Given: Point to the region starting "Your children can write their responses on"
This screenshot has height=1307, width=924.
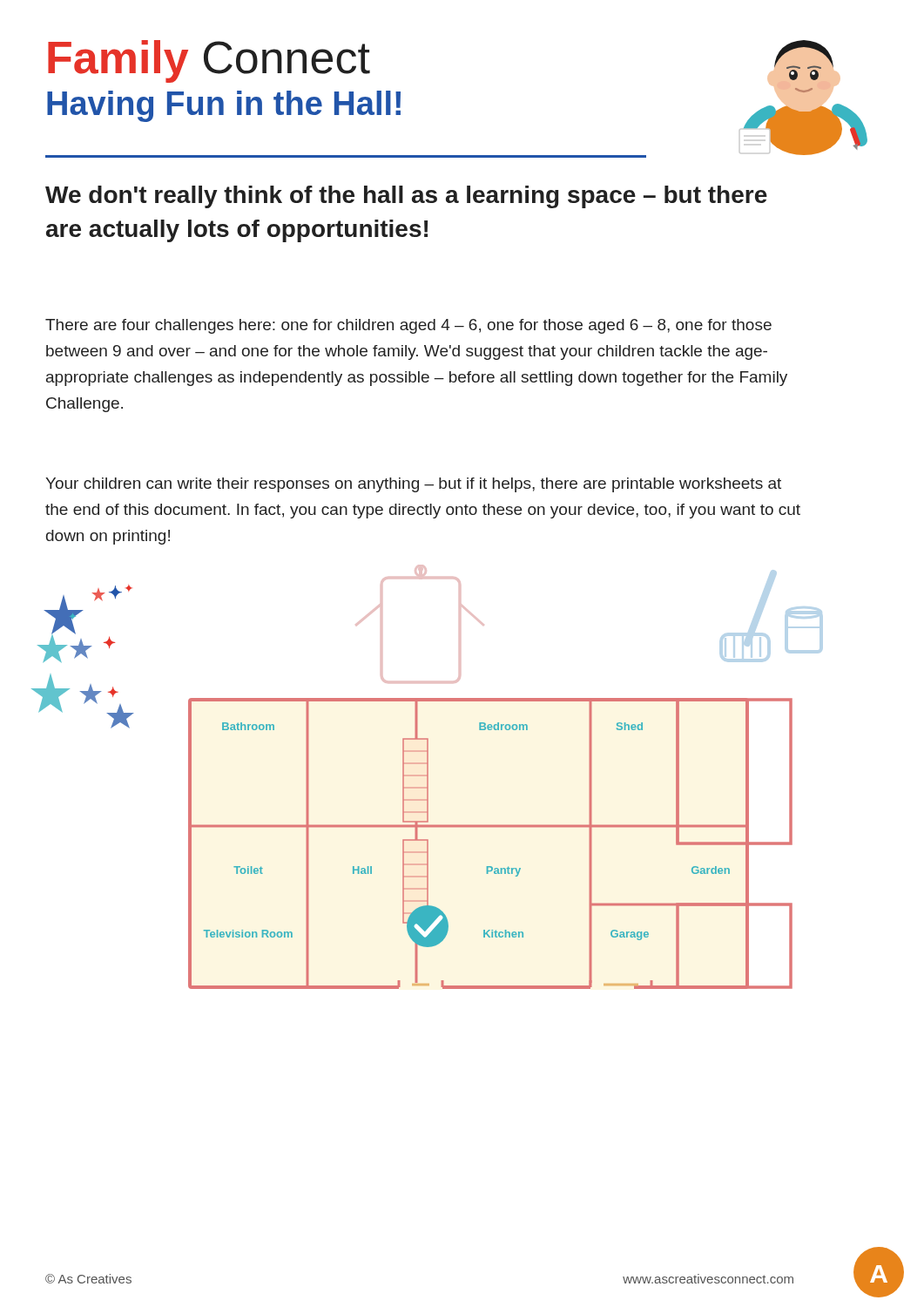Looking at the screenshot, I should point(423,509).
